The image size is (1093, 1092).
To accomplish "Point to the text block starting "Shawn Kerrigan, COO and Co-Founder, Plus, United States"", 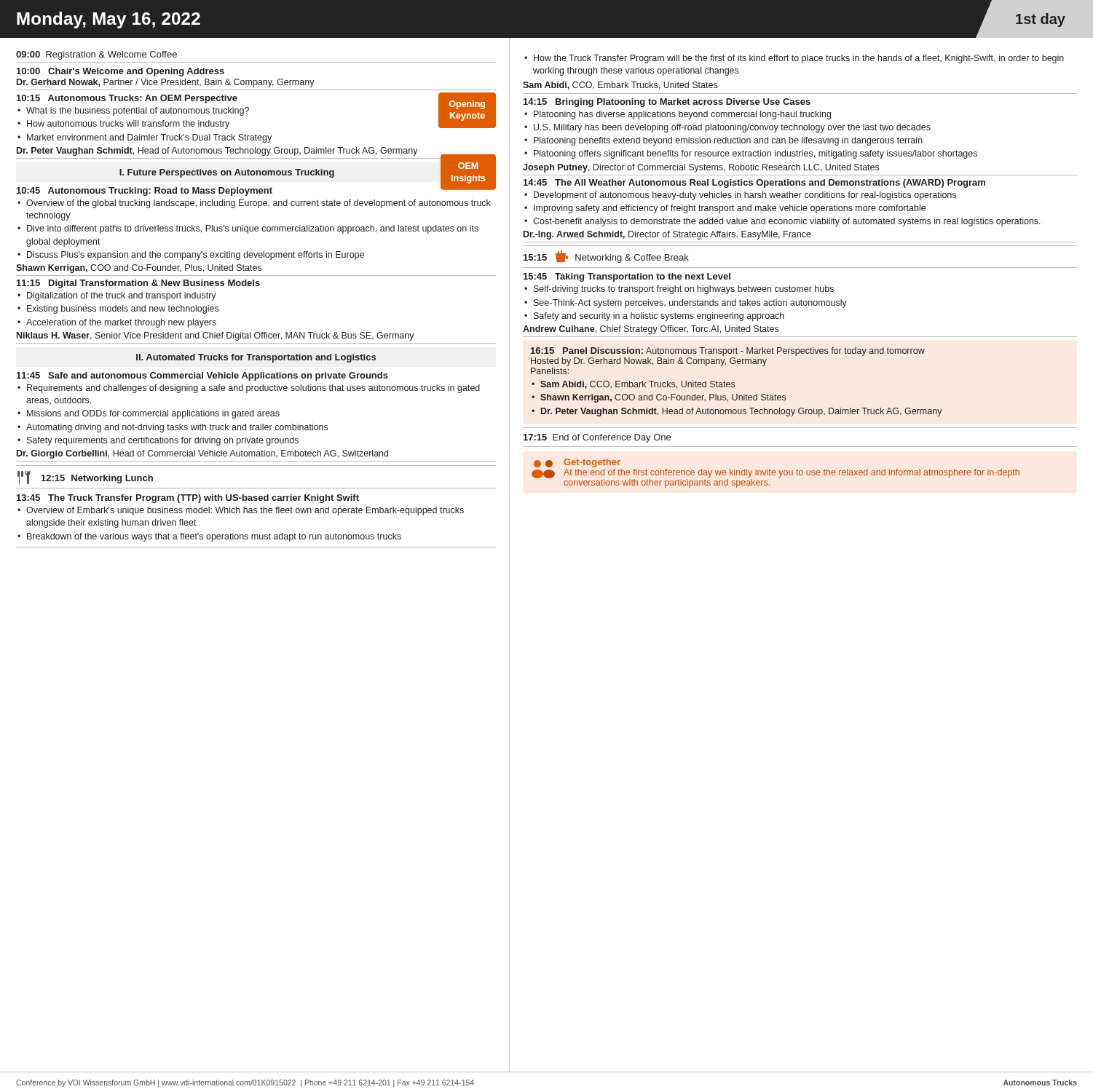I will point(663,398).
